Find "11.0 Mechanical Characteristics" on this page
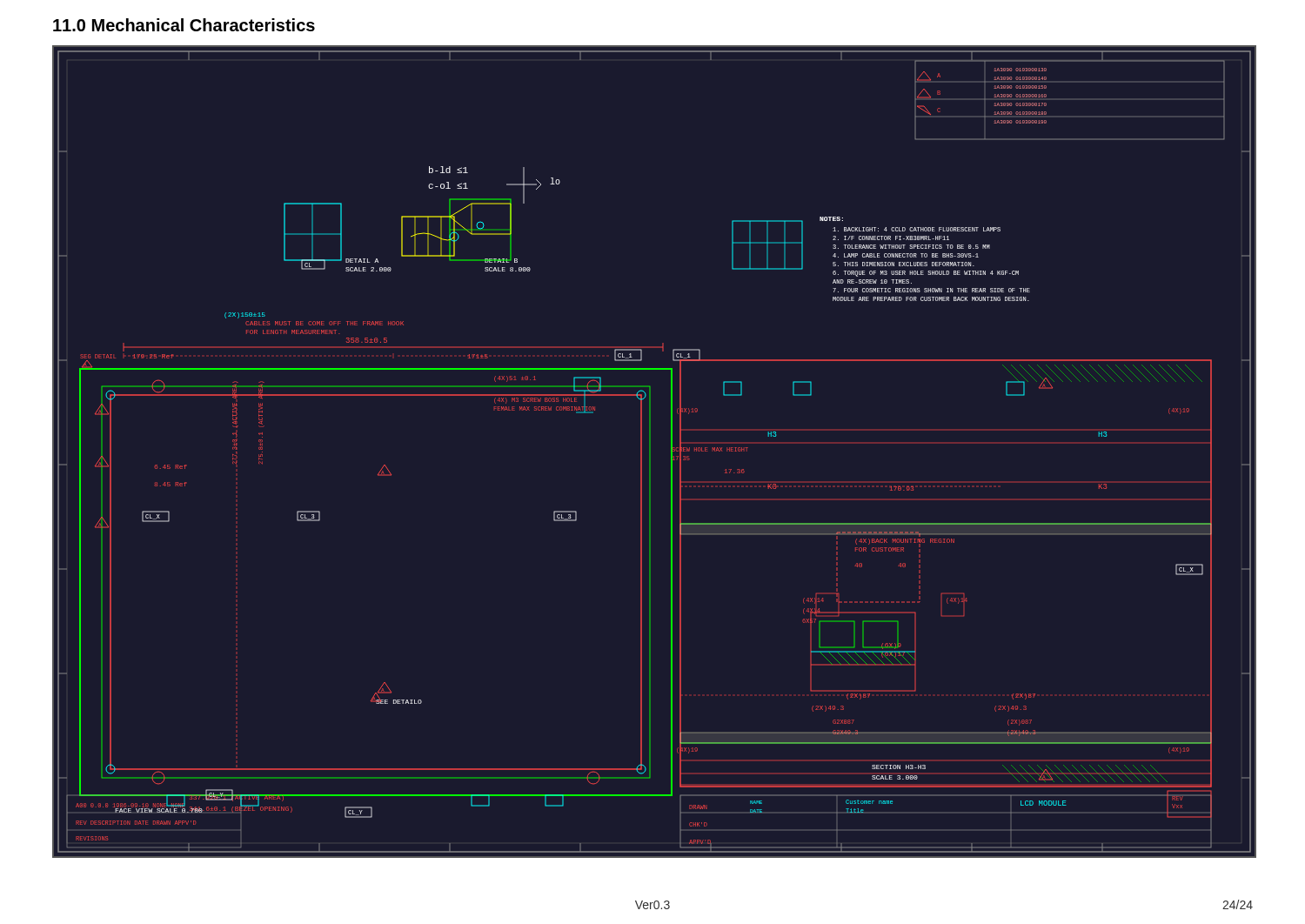 [x=184, y=25]
